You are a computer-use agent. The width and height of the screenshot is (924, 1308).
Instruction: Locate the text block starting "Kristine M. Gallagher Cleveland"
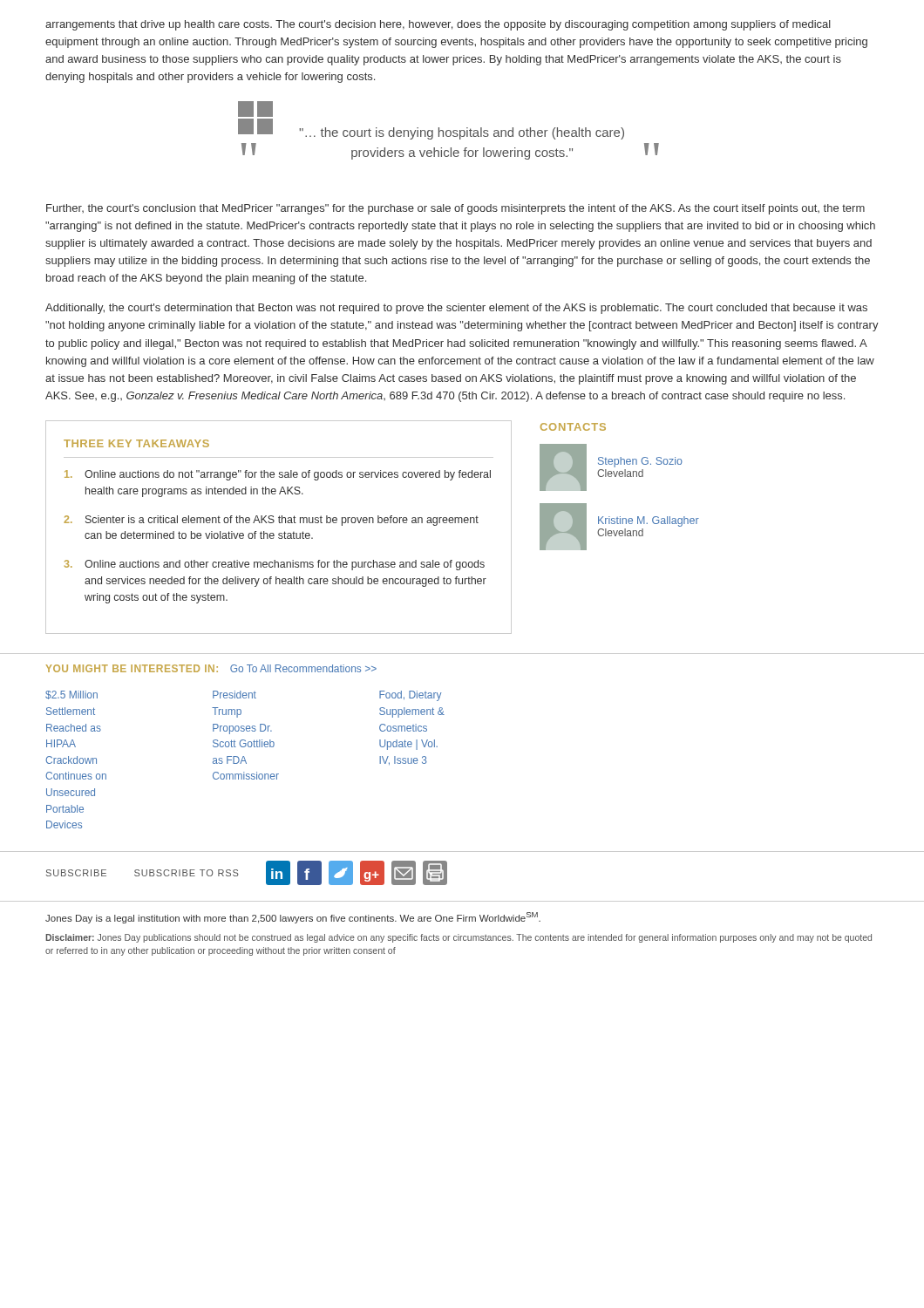click(x=619, y=527)
